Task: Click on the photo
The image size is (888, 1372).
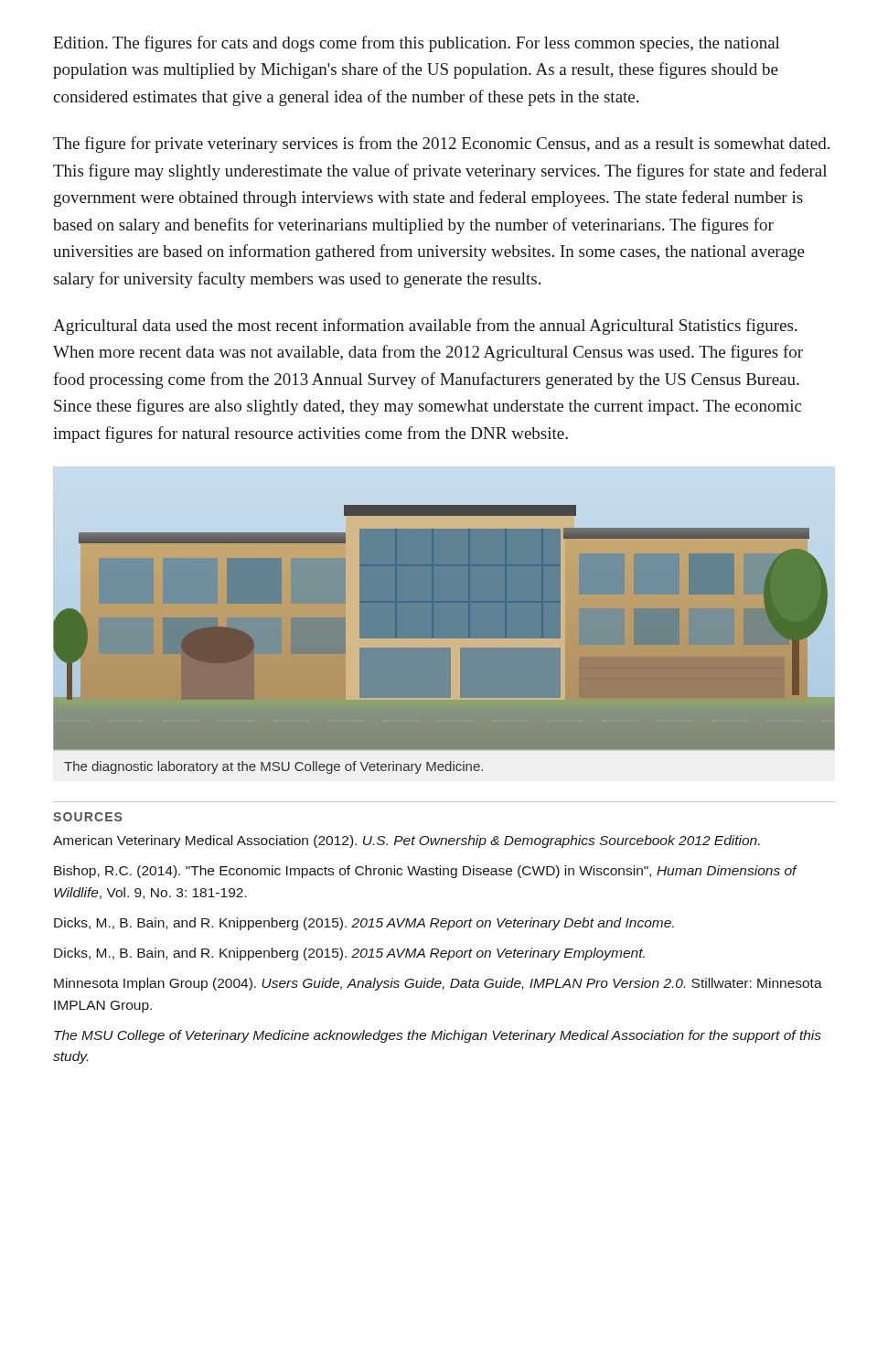Action: [444, 608]
